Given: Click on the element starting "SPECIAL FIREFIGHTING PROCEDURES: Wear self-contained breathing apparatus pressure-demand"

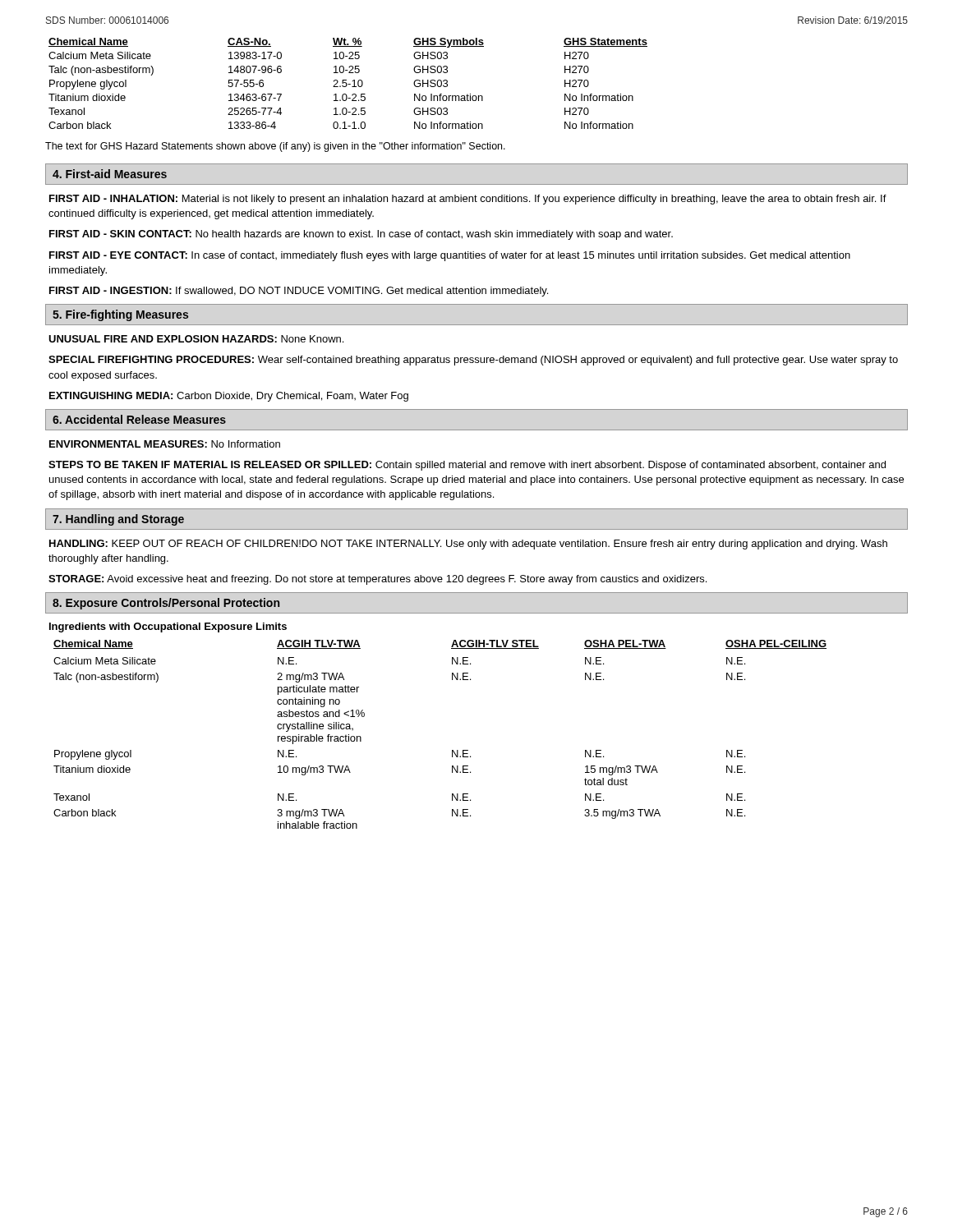Looking at the screenshot, I should 473,367.
